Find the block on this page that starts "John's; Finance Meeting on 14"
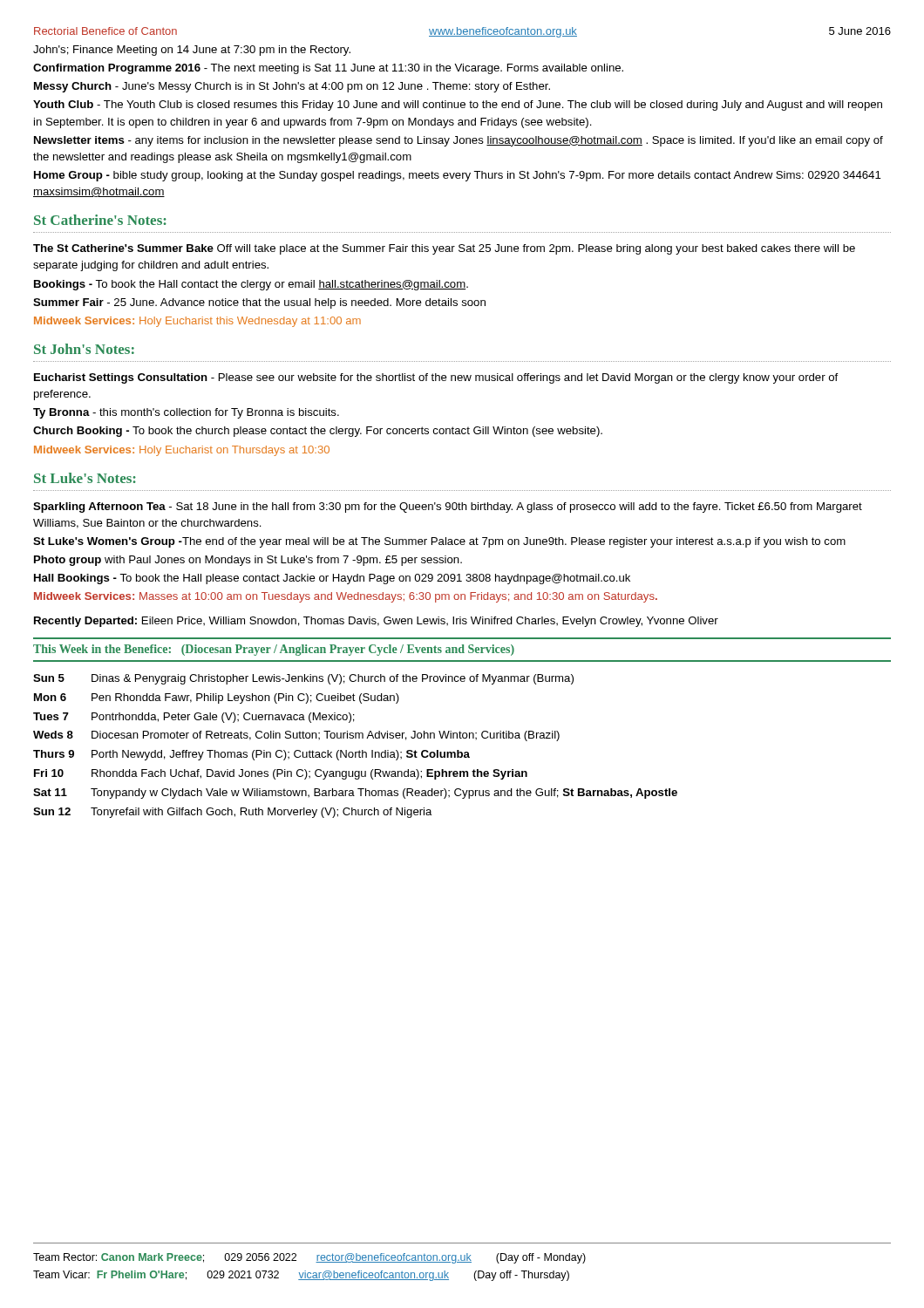 (192, 49)
